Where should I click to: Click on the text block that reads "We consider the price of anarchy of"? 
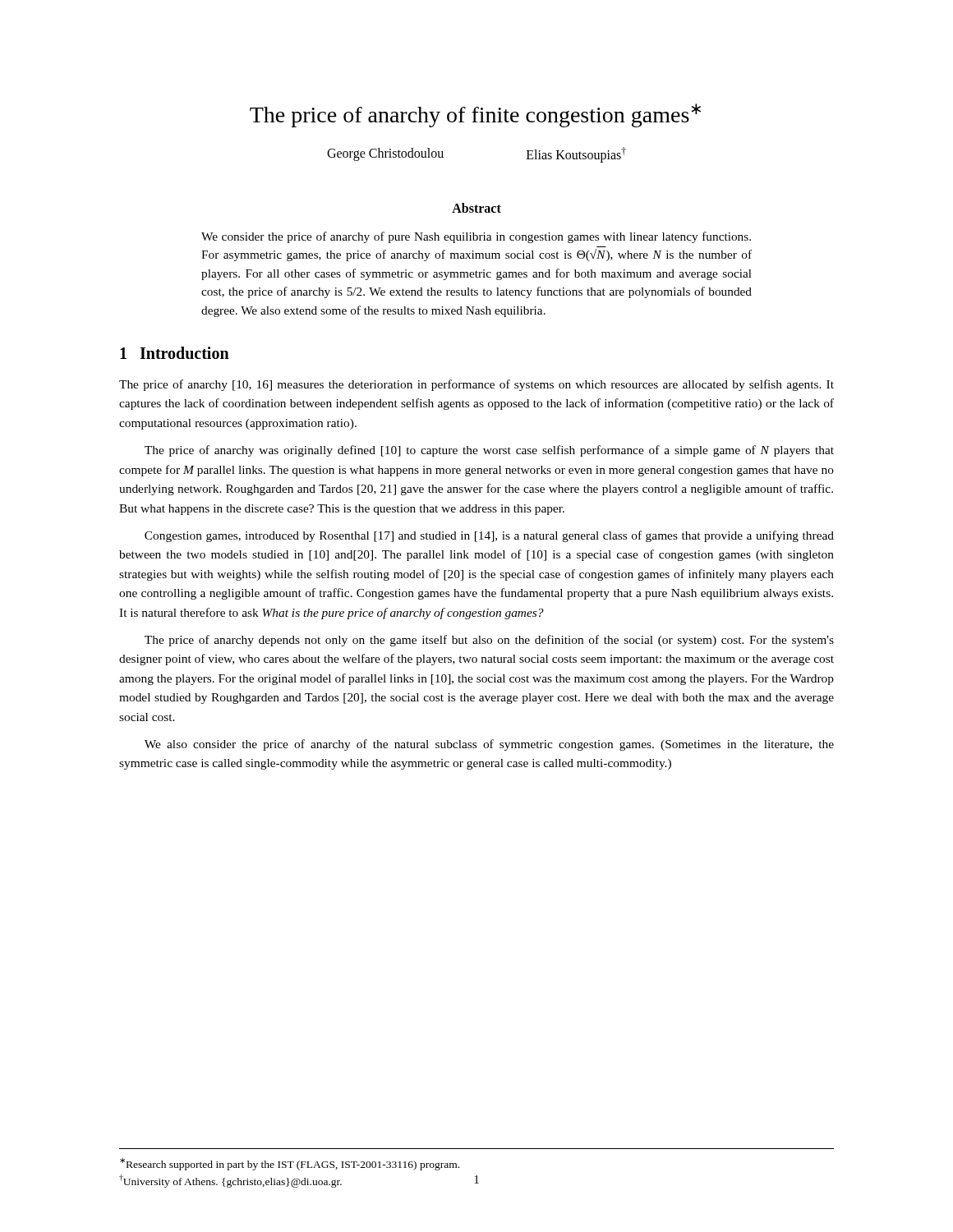(x=476, y=273)
